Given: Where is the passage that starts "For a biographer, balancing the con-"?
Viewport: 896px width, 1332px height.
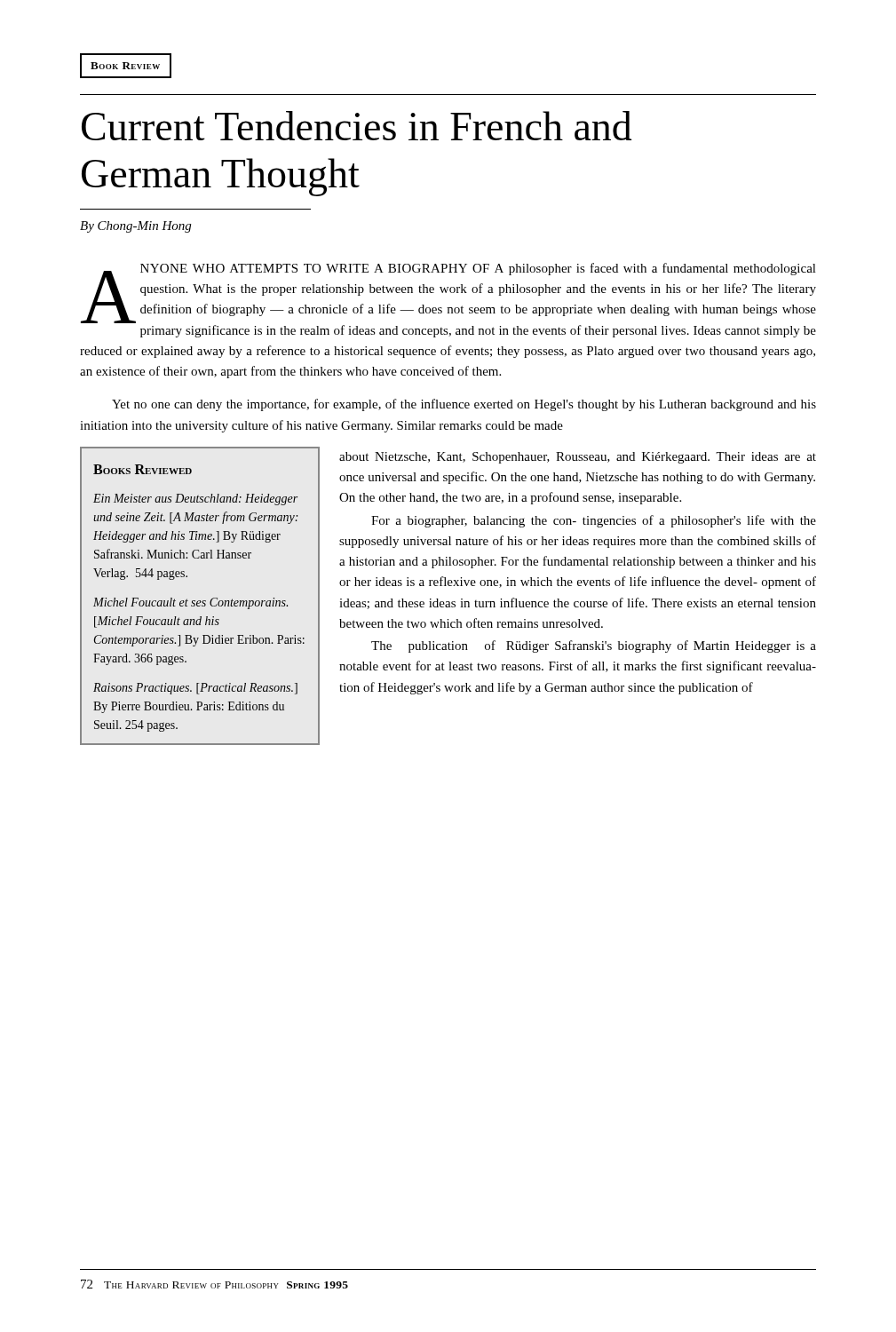Looking at the screenshot, I should (x=578, y=572).
